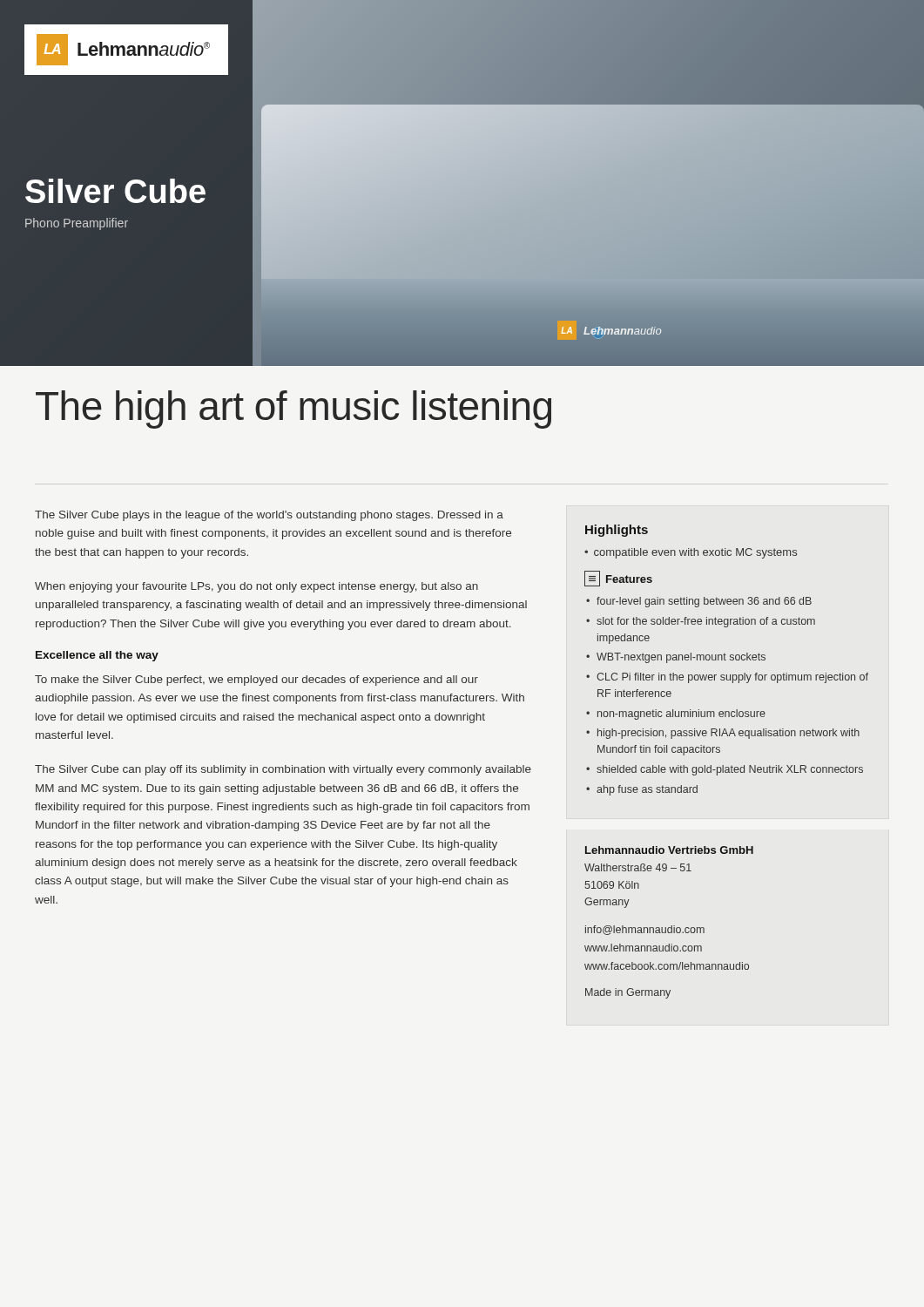The height and width of the screenshot is (1307, 924).
Task: Click on the region starting "The Silver Cube plays in the league"
Action: [x=283, y=533]
